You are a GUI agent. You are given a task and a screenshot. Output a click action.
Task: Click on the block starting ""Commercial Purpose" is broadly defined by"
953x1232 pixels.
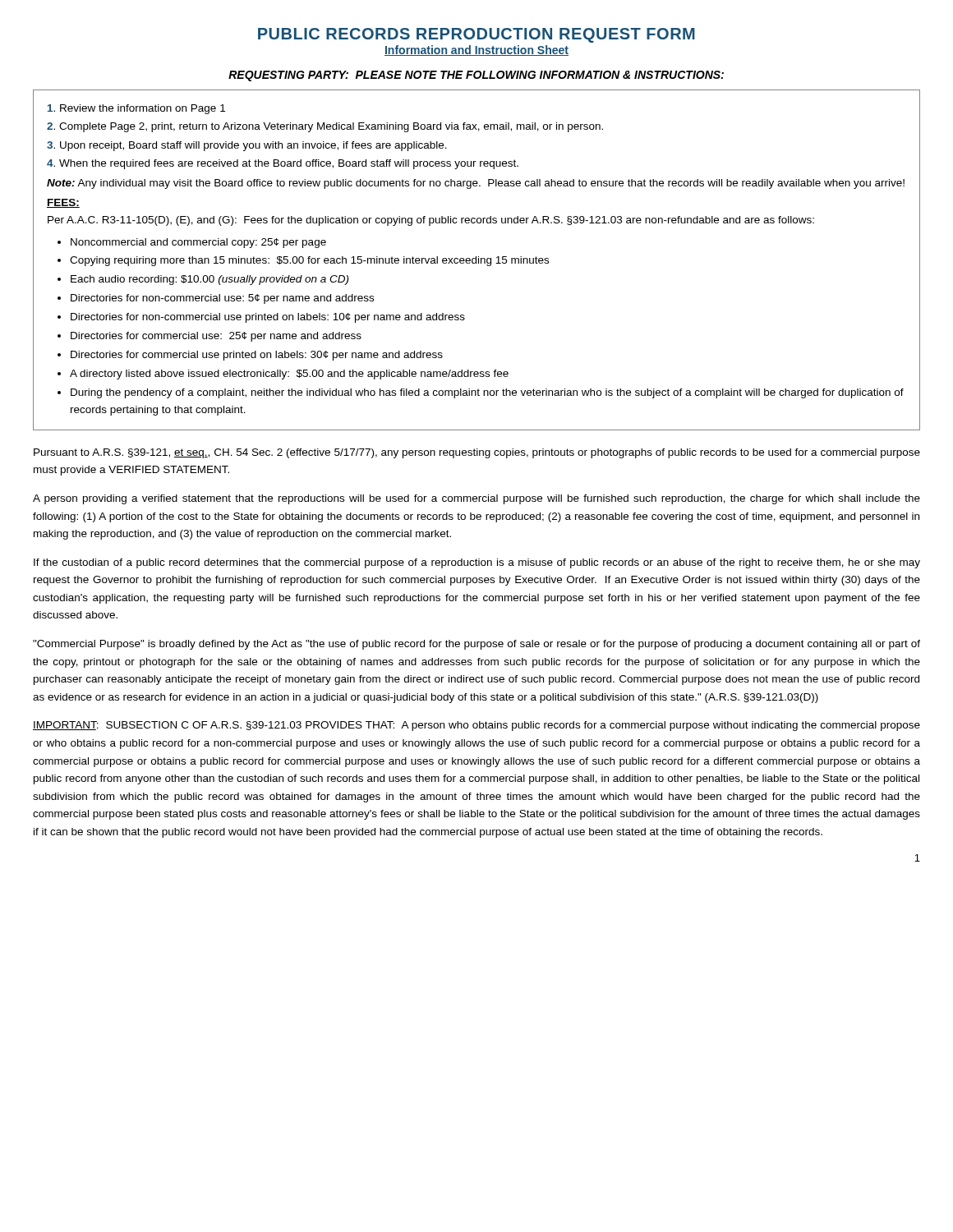(x=476, y=670)
